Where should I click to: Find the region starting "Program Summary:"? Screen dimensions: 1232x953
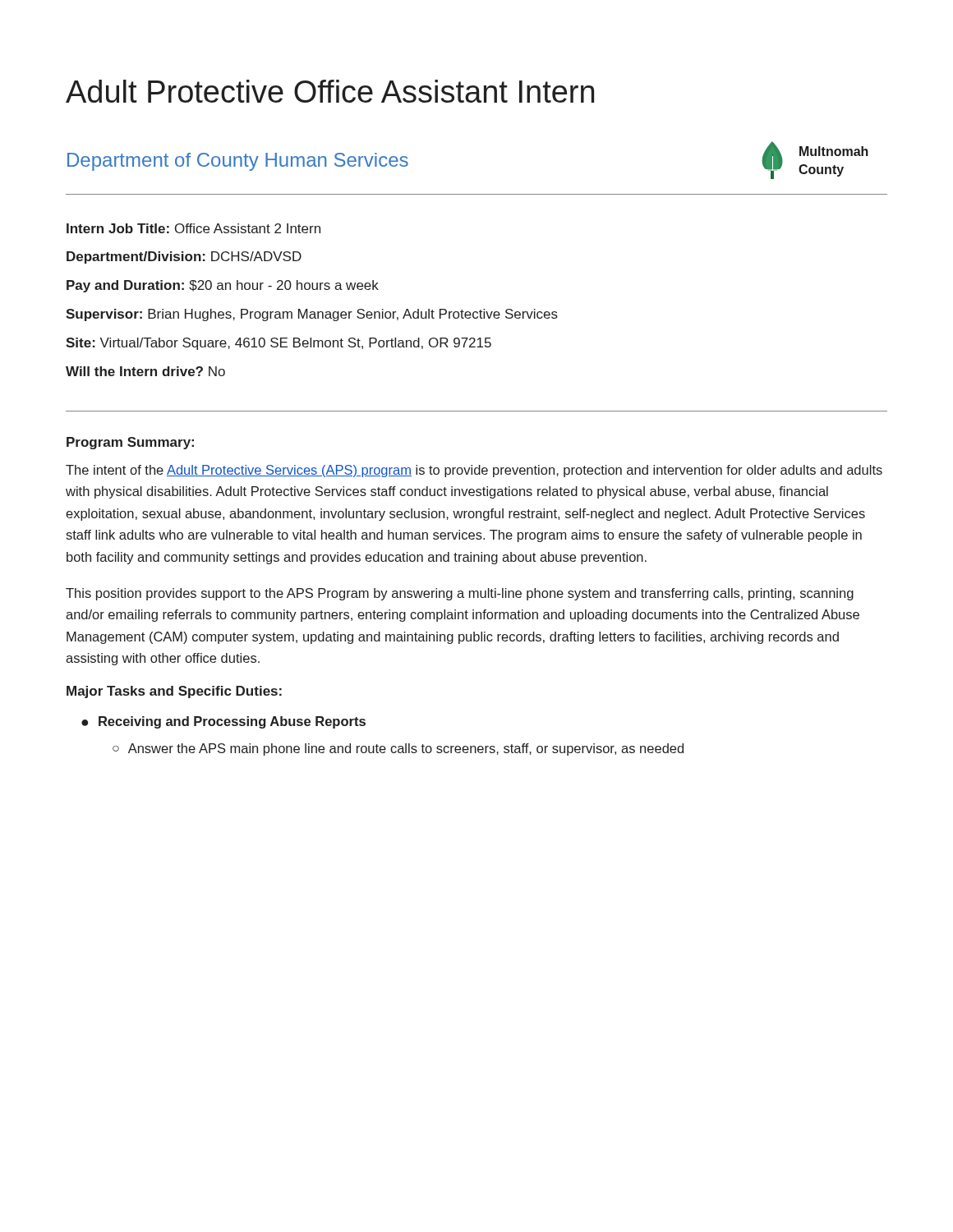(x=130, y=443)
